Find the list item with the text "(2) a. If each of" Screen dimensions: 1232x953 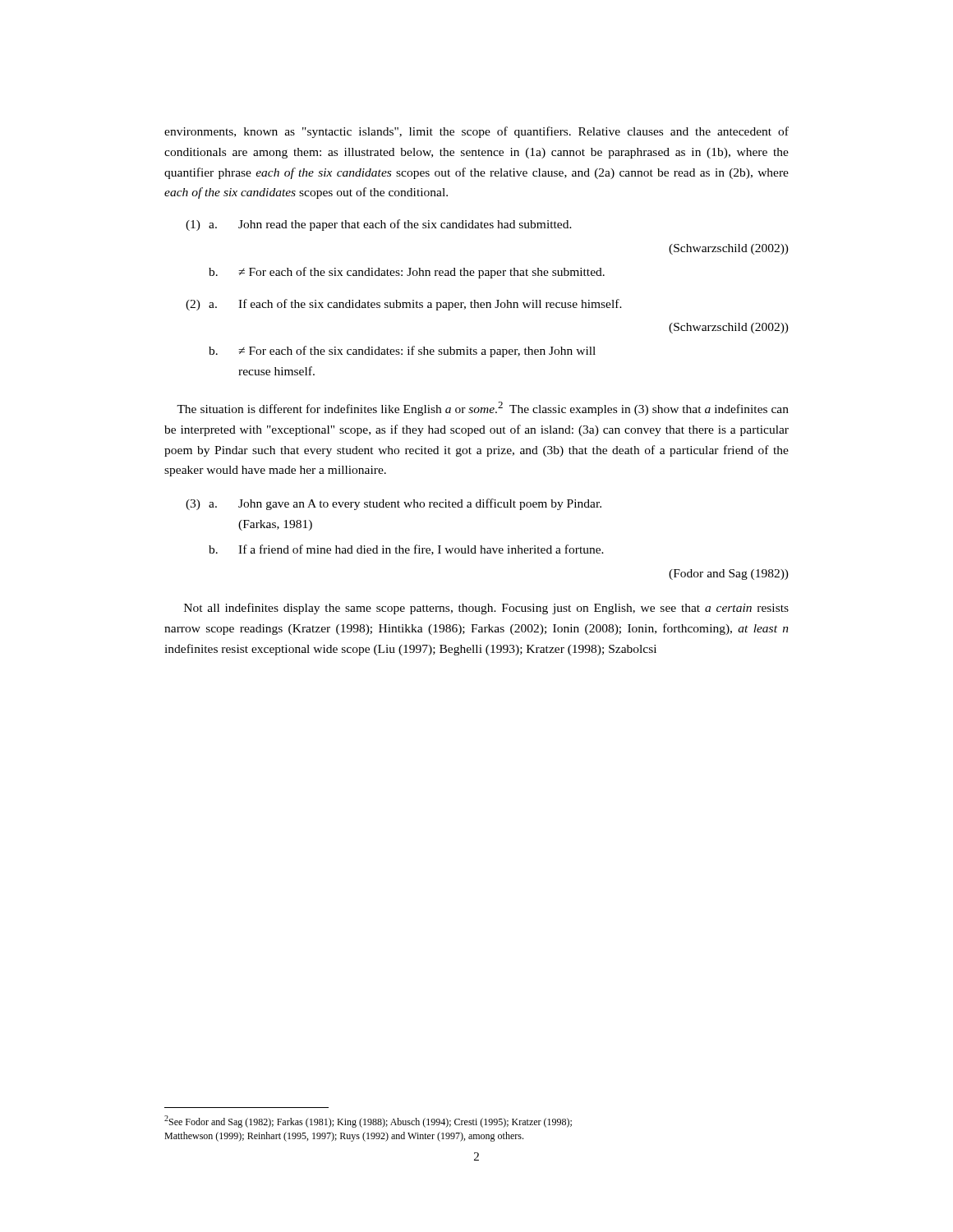point(476,338)
